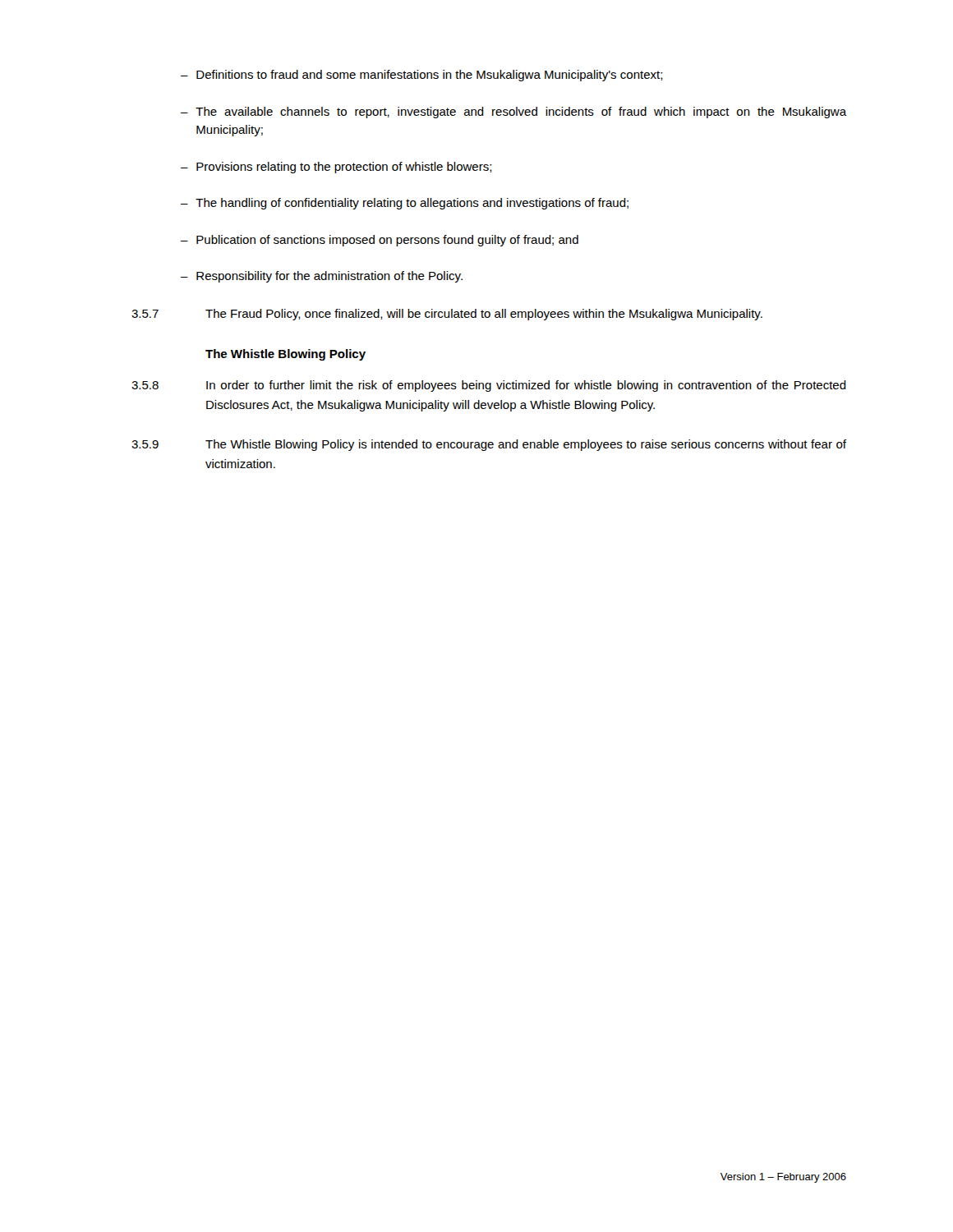Navigate to the text block starting "5.9 The Whistle Blowing"
The image size is (953, 1232).
coord(489,454)
